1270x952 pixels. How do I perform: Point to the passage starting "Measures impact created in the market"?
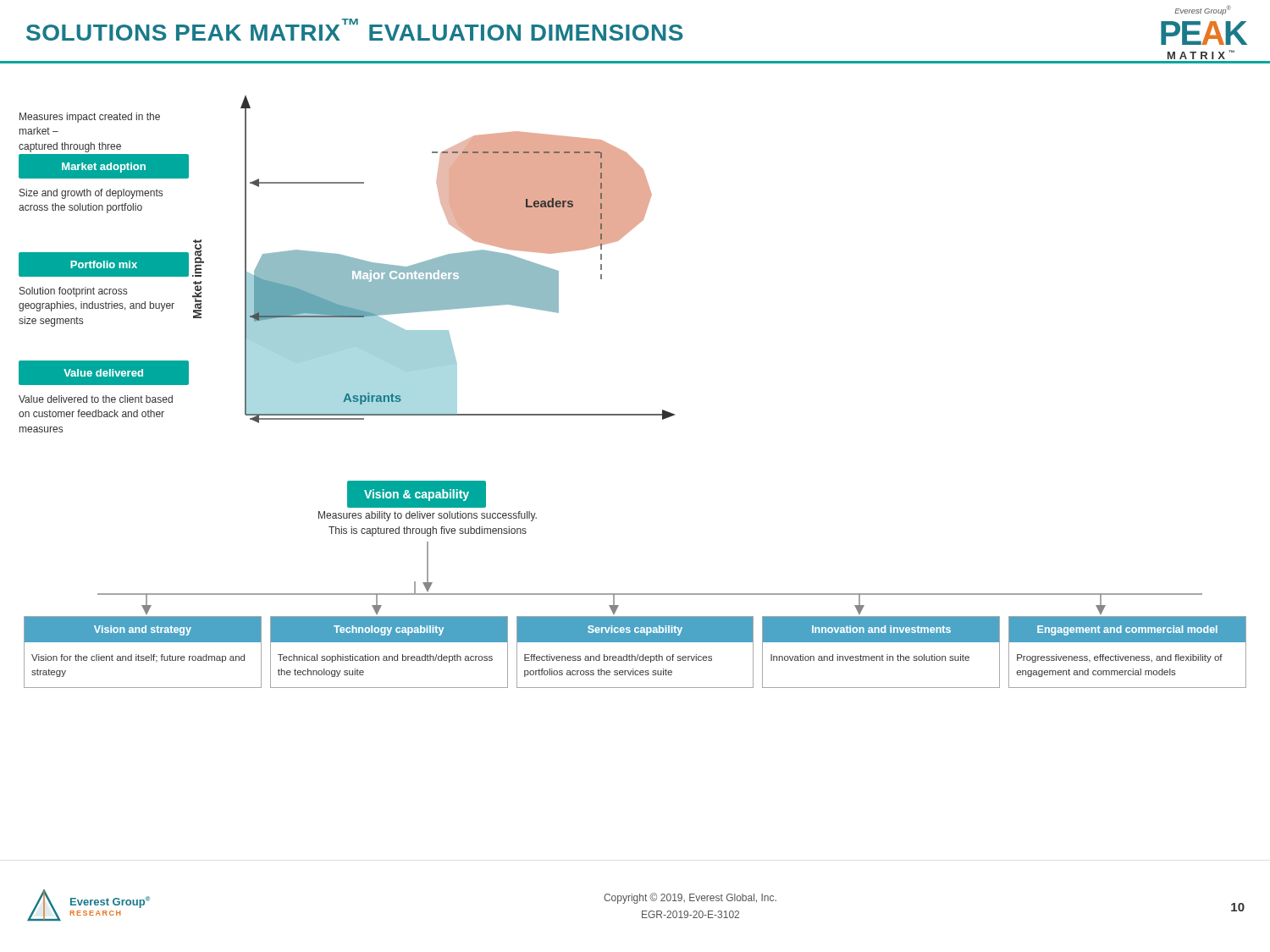90,139
